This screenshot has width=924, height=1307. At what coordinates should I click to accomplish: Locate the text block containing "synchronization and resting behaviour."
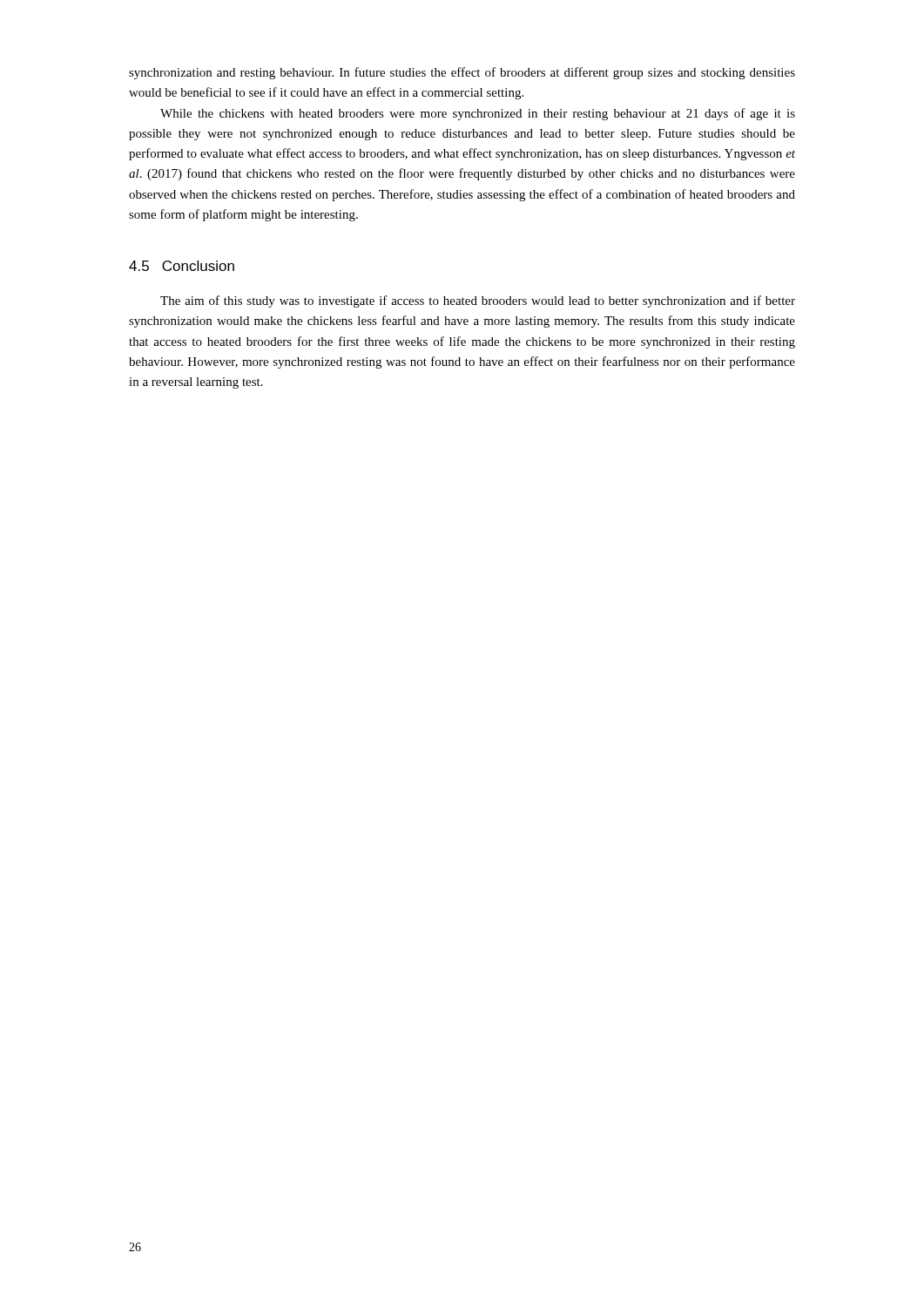[462, 144]
